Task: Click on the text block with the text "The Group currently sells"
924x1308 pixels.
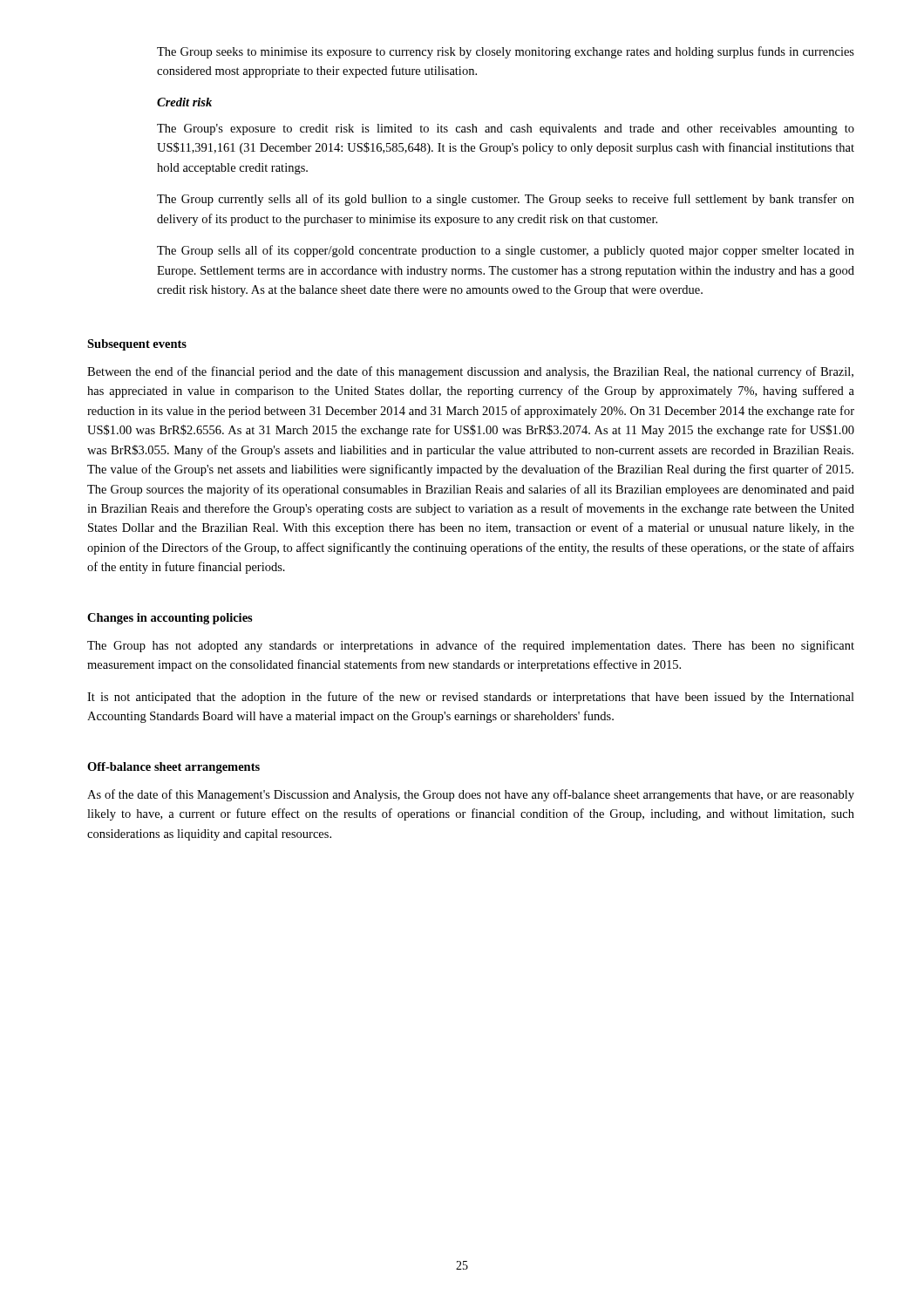Action: pos(506,209)
